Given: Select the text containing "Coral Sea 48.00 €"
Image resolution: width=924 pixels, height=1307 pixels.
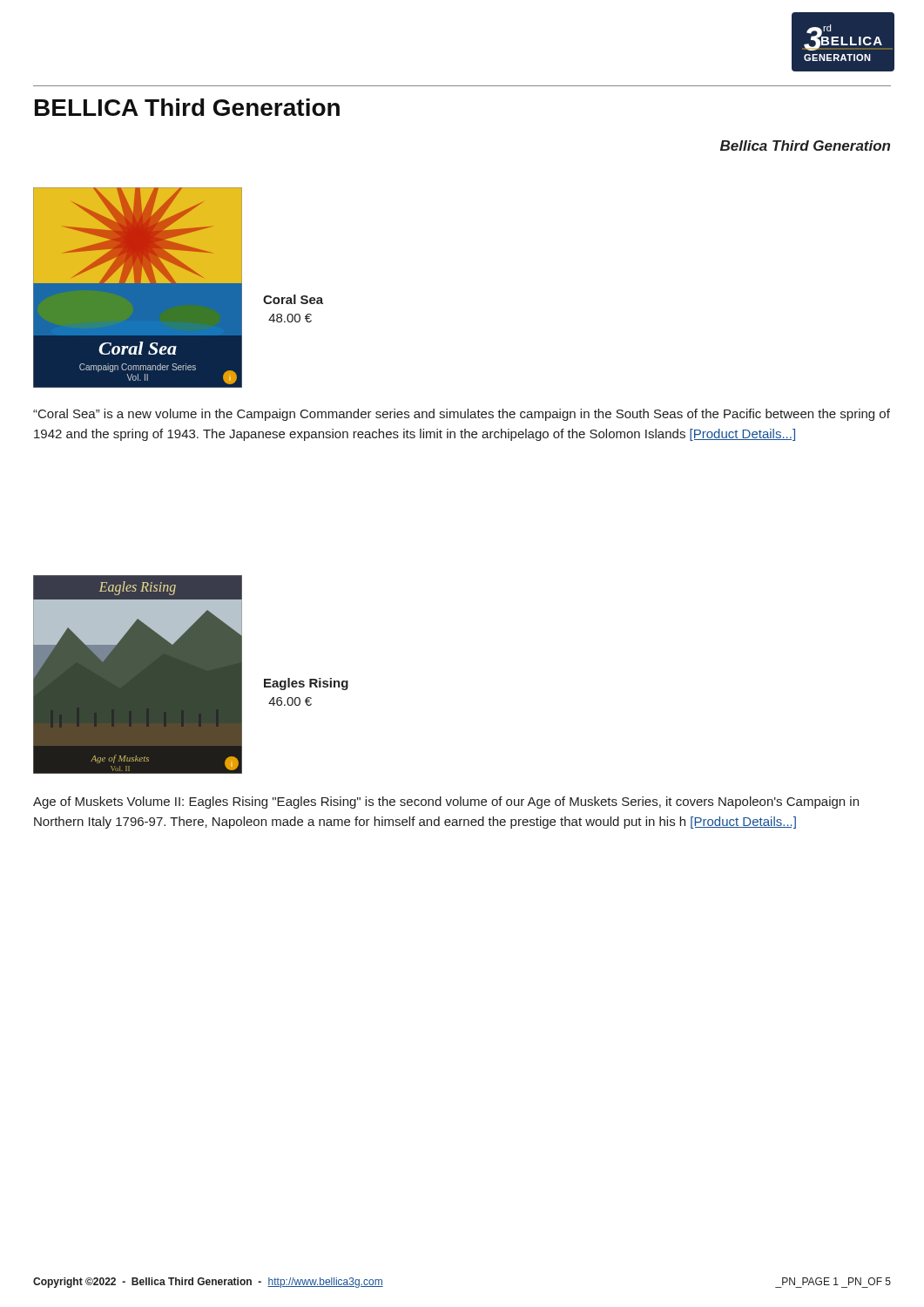Looking at the screenshot, I should (293, 308).
